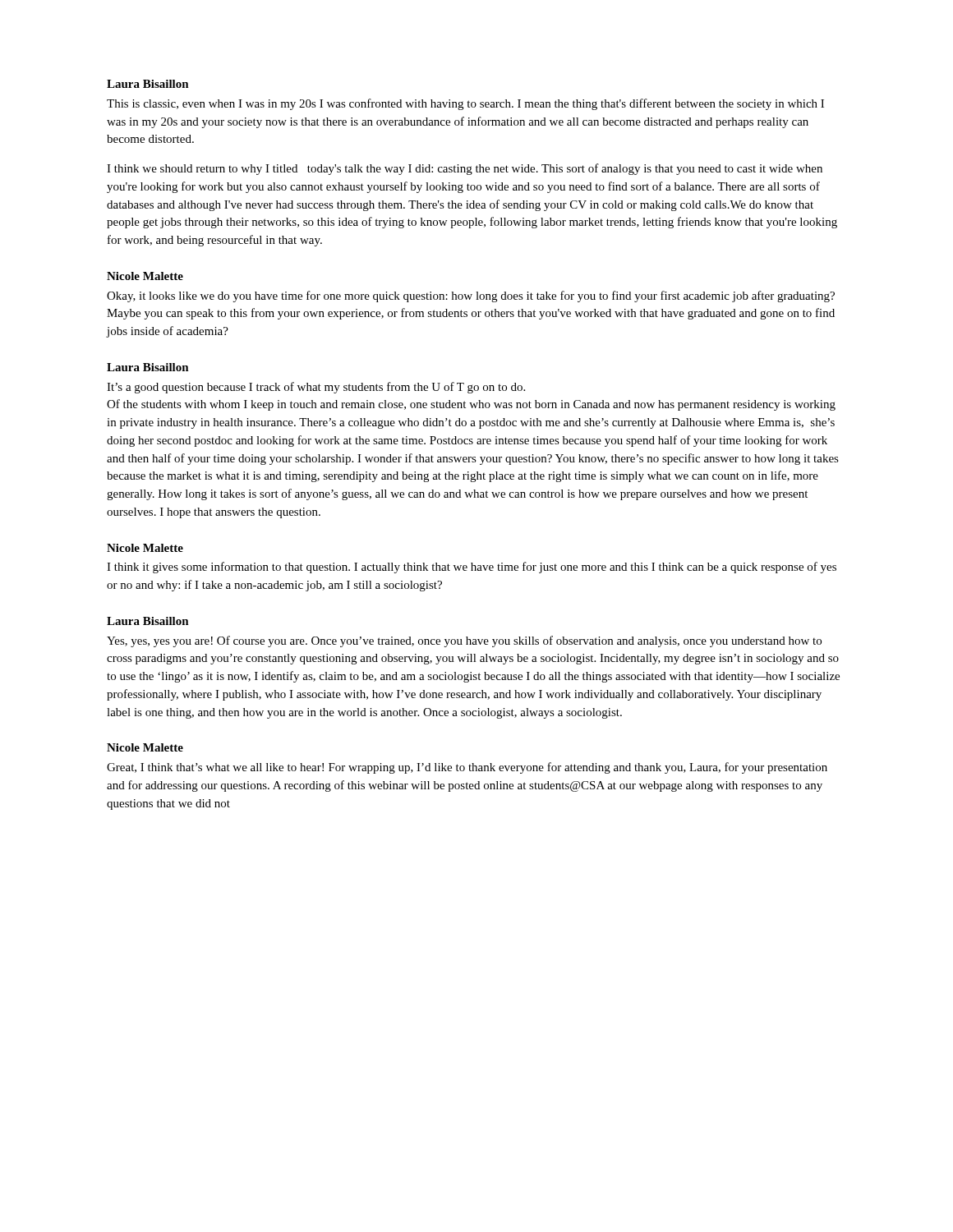Locate the text block that reads "Okay, it looks like we do you"

click(x=471, y=313)
